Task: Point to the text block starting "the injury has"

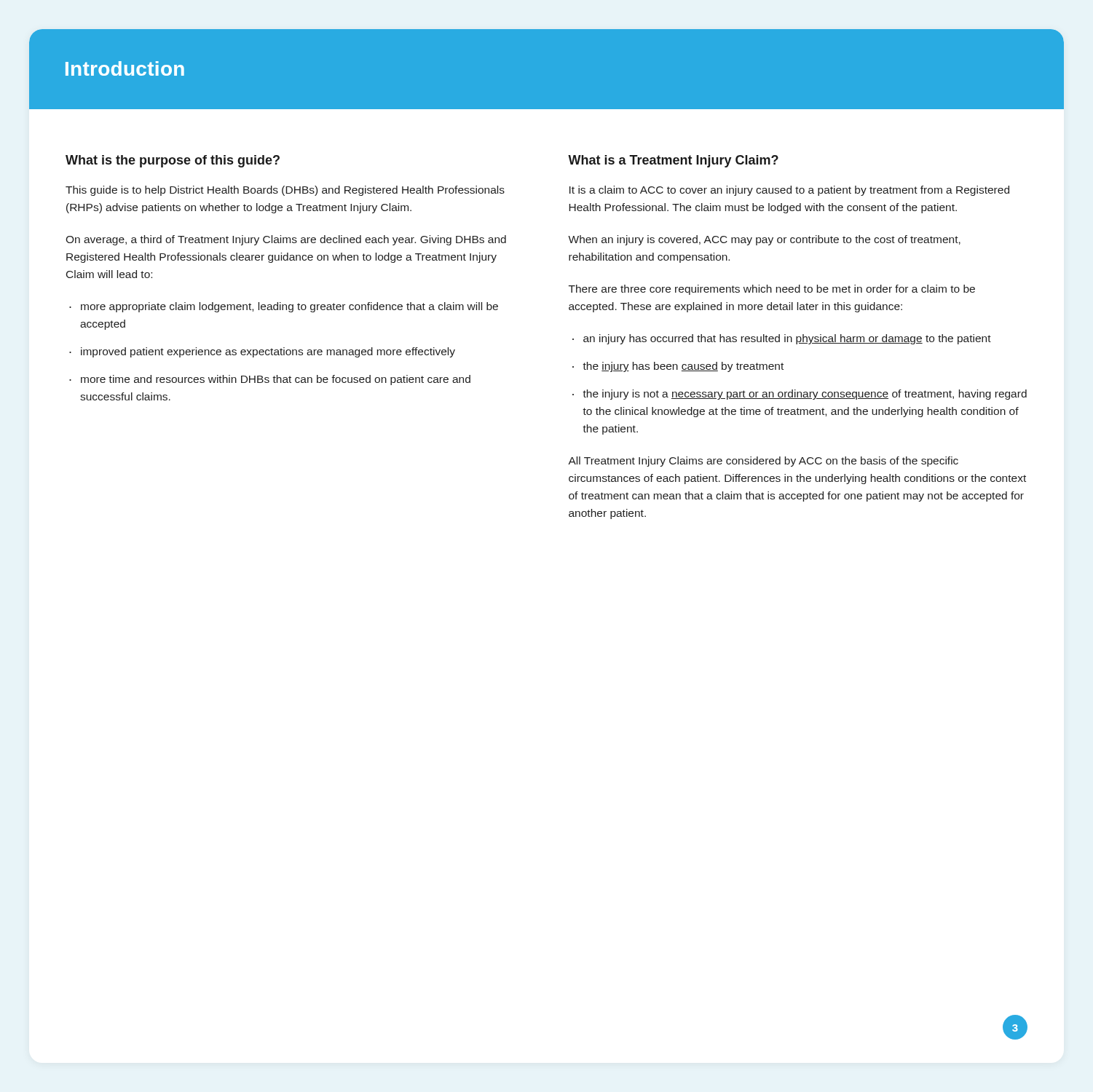Action: tap(683, 366)
